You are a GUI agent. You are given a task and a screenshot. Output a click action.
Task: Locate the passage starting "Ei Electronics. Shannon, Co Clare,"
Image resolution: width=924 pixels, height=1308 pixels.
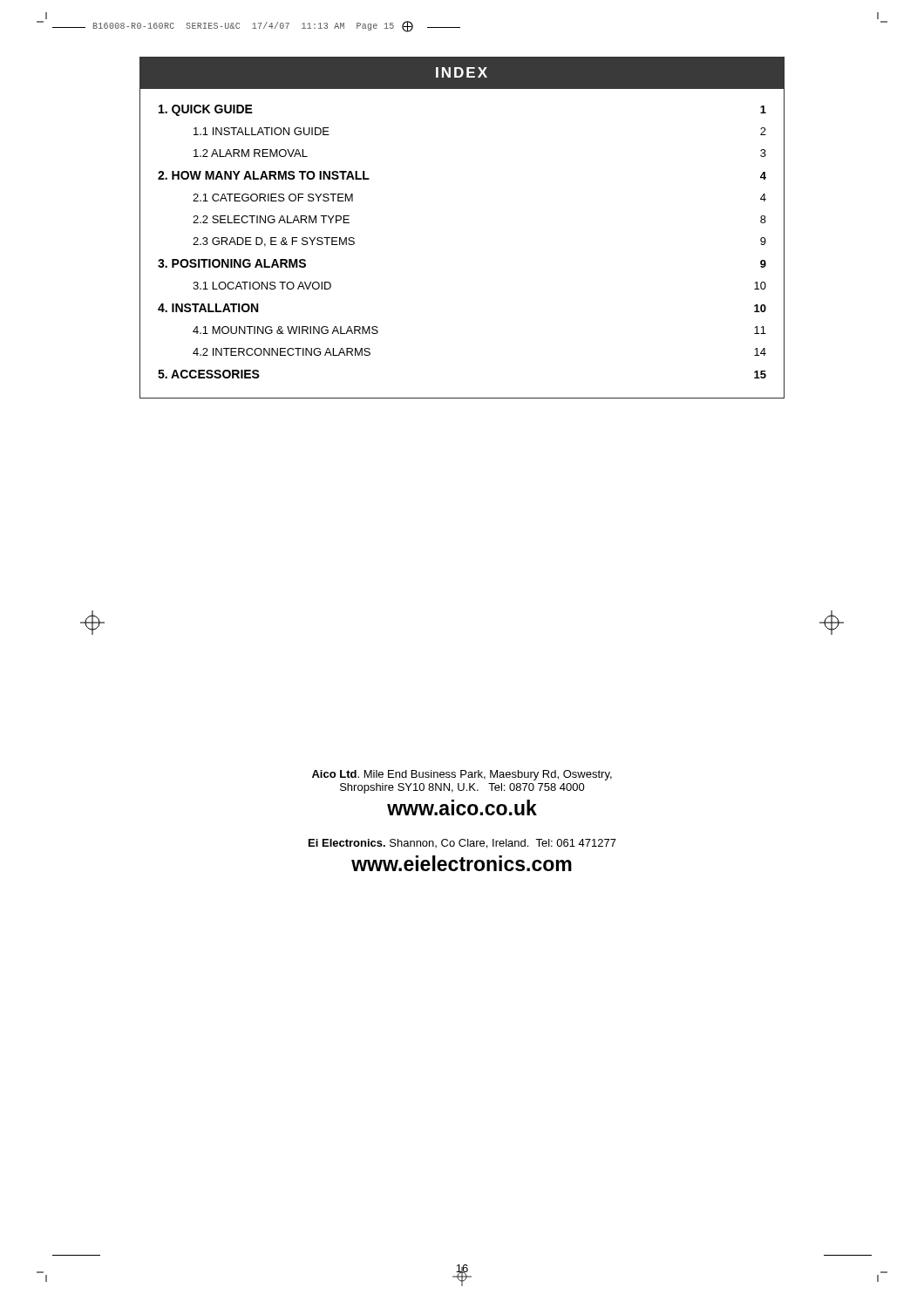coord(462,843)
